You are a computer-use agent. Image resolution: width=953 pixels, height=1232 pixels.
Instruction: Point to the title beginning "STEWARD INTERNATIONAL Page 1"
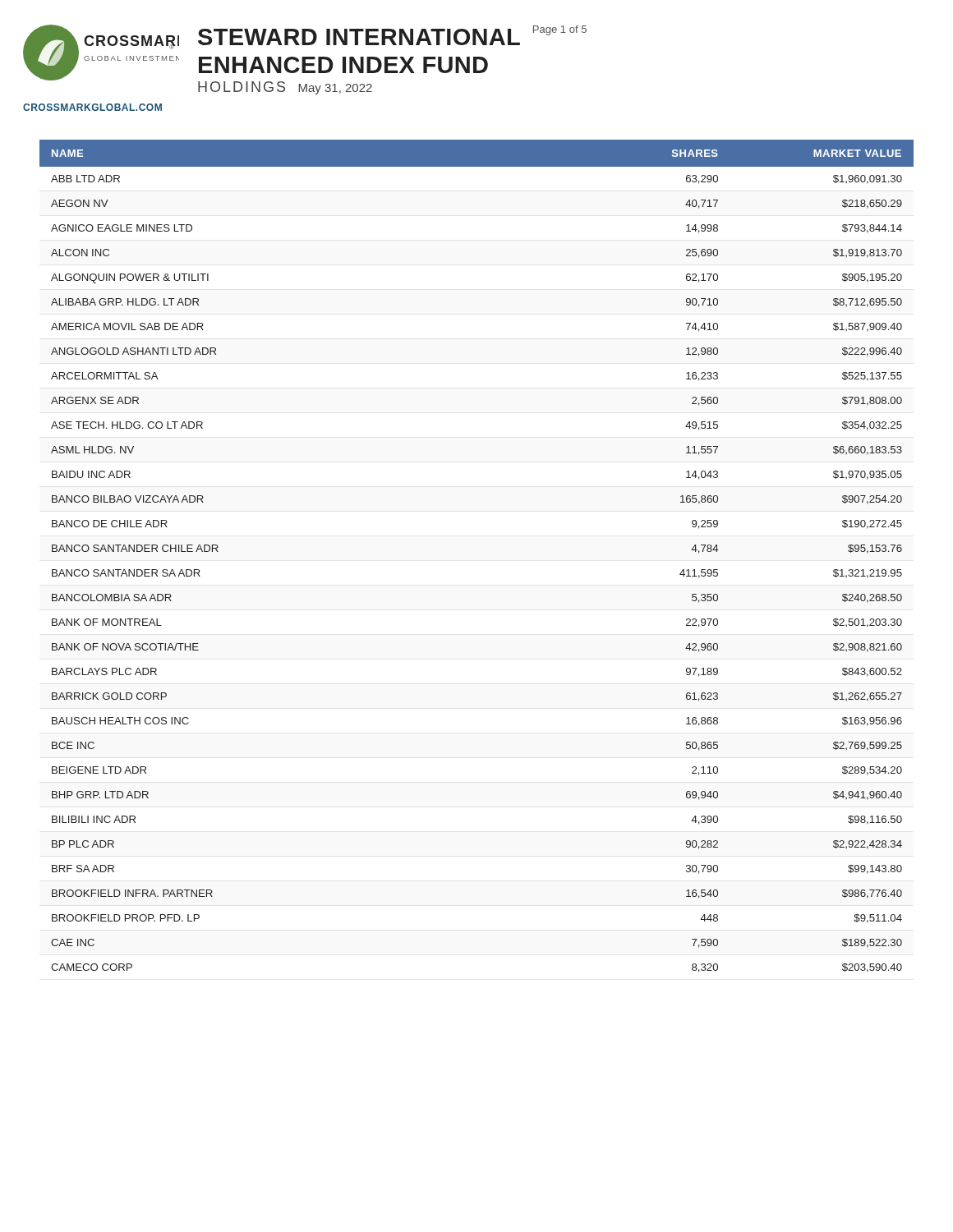pos(392,59)
